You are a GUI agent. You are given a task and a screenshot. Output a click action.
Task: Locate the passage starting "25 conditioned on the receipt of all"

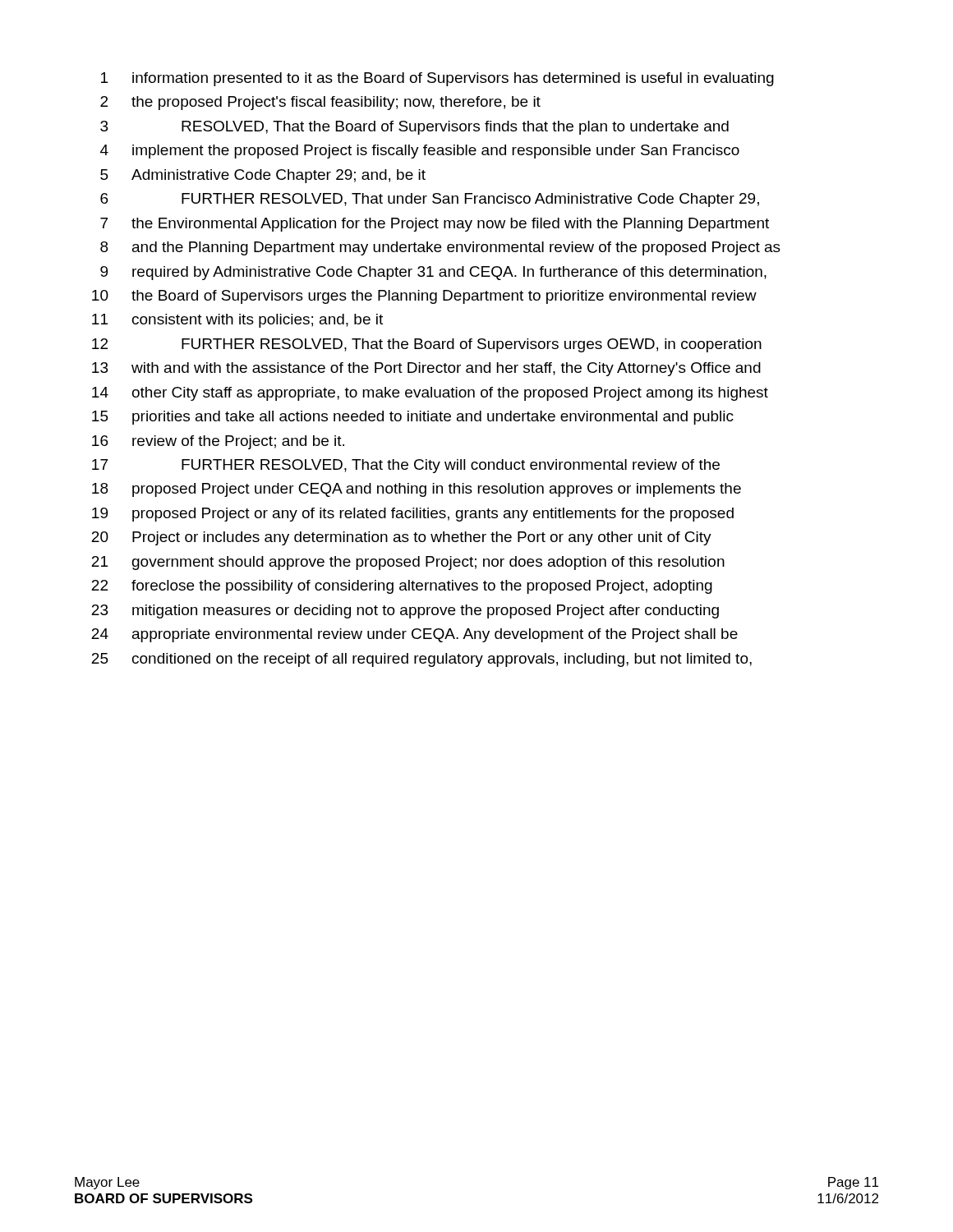coord(476,658)
